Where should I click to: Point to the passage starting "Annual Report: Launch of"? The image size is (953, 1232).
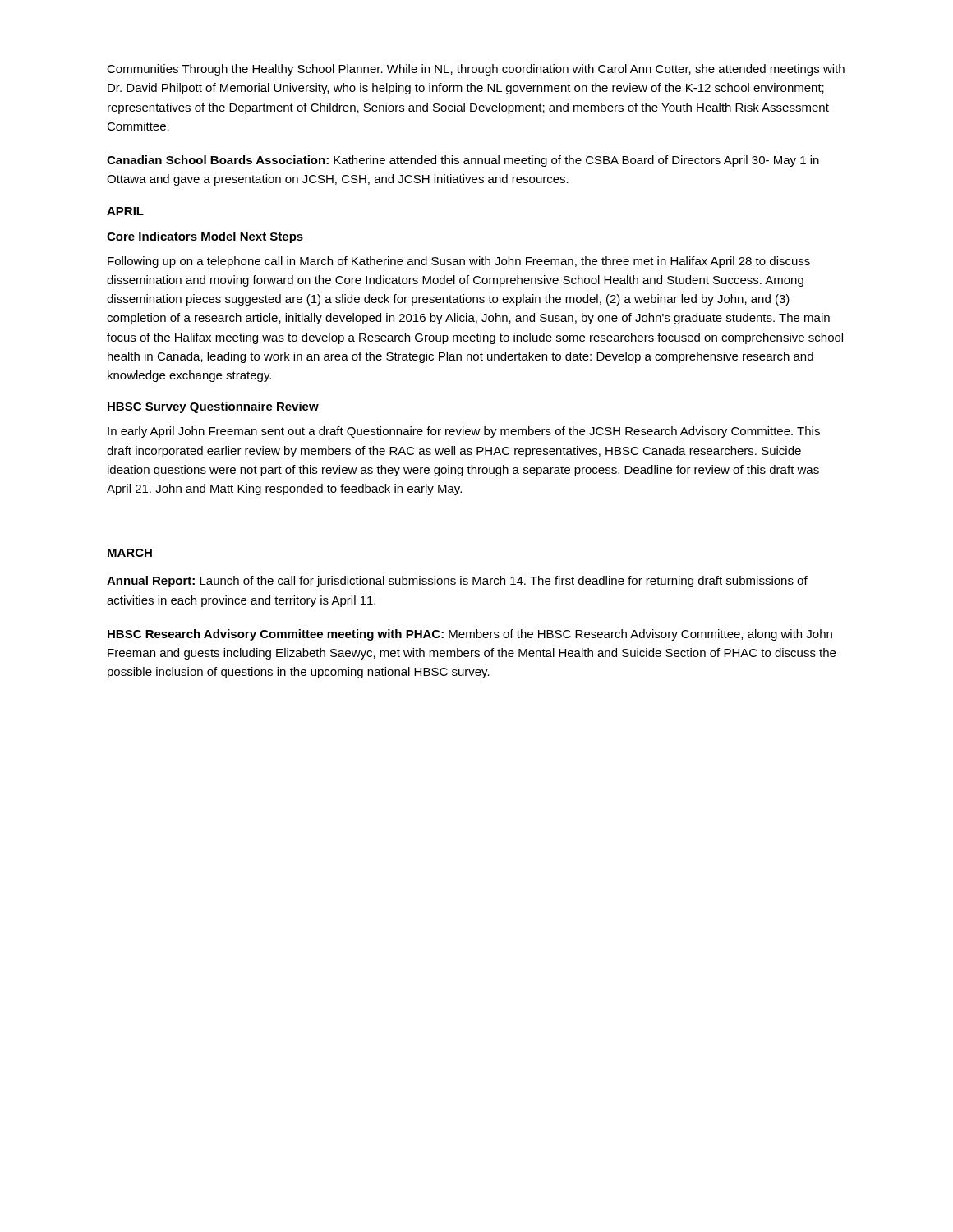457,590
